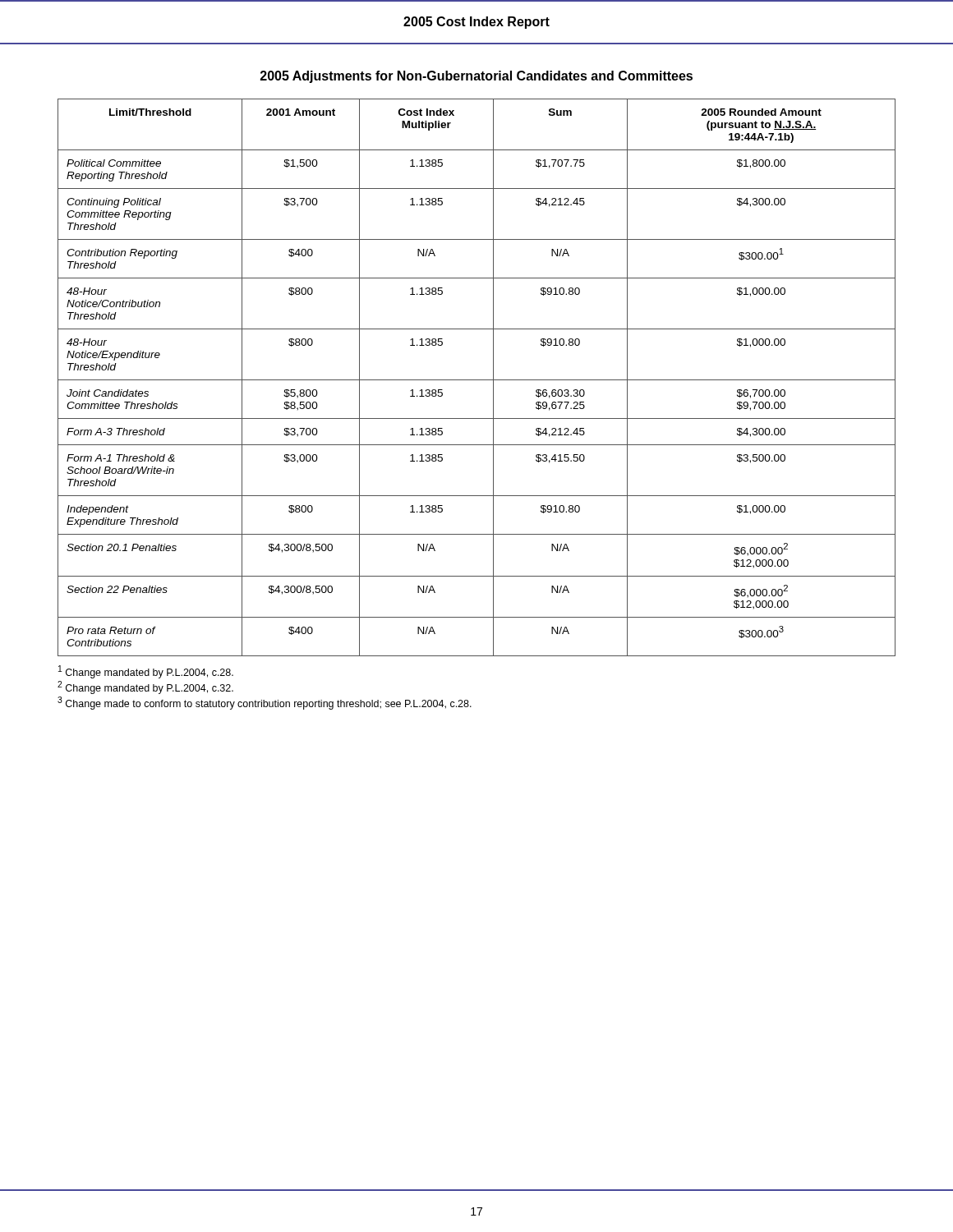Locate the text "1 Change mandated by P.L.2004, c.28."
The image size is (953, 1232).
click(146, 672)
